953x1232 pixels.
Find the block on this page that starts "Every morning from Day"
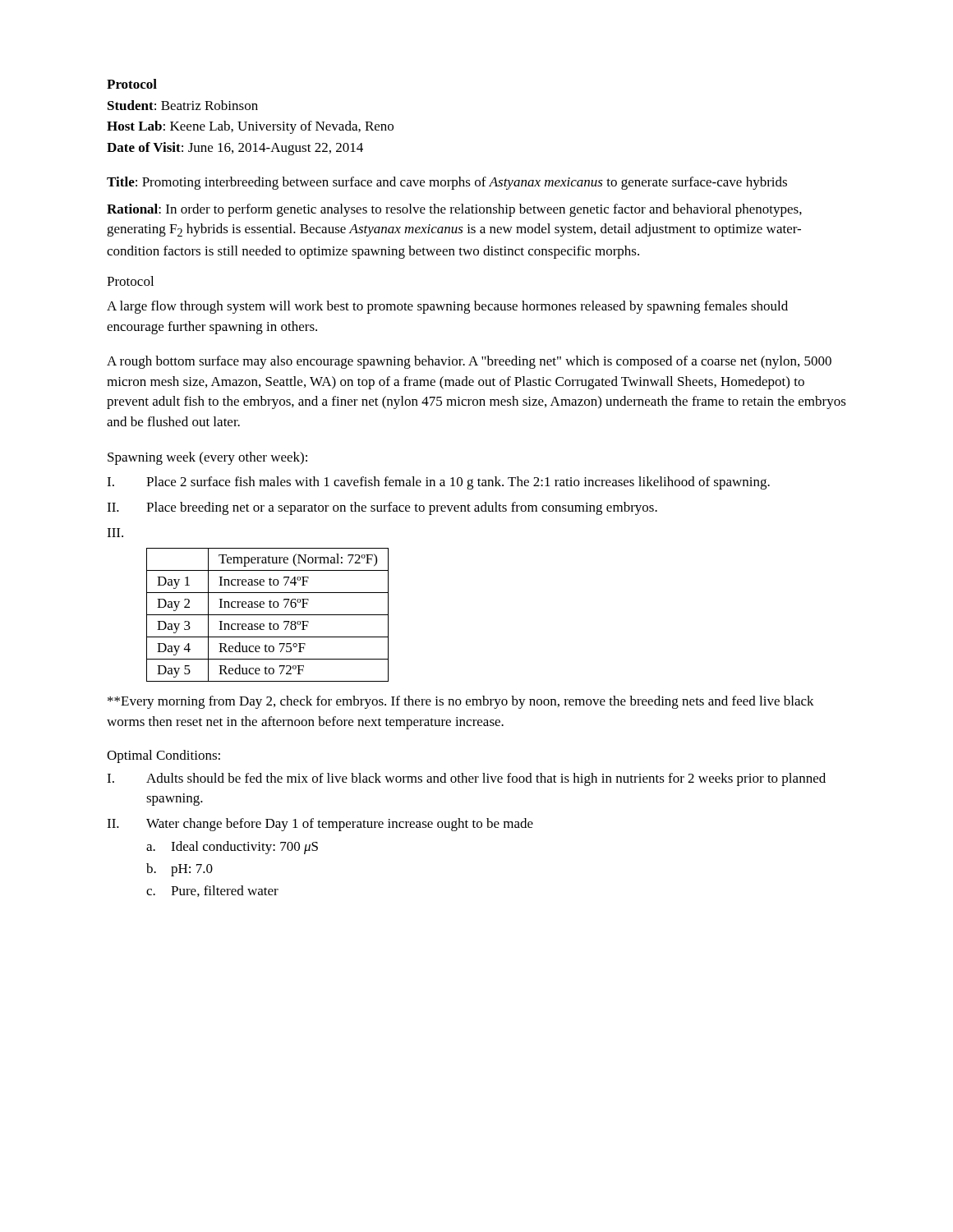[460, 711]
